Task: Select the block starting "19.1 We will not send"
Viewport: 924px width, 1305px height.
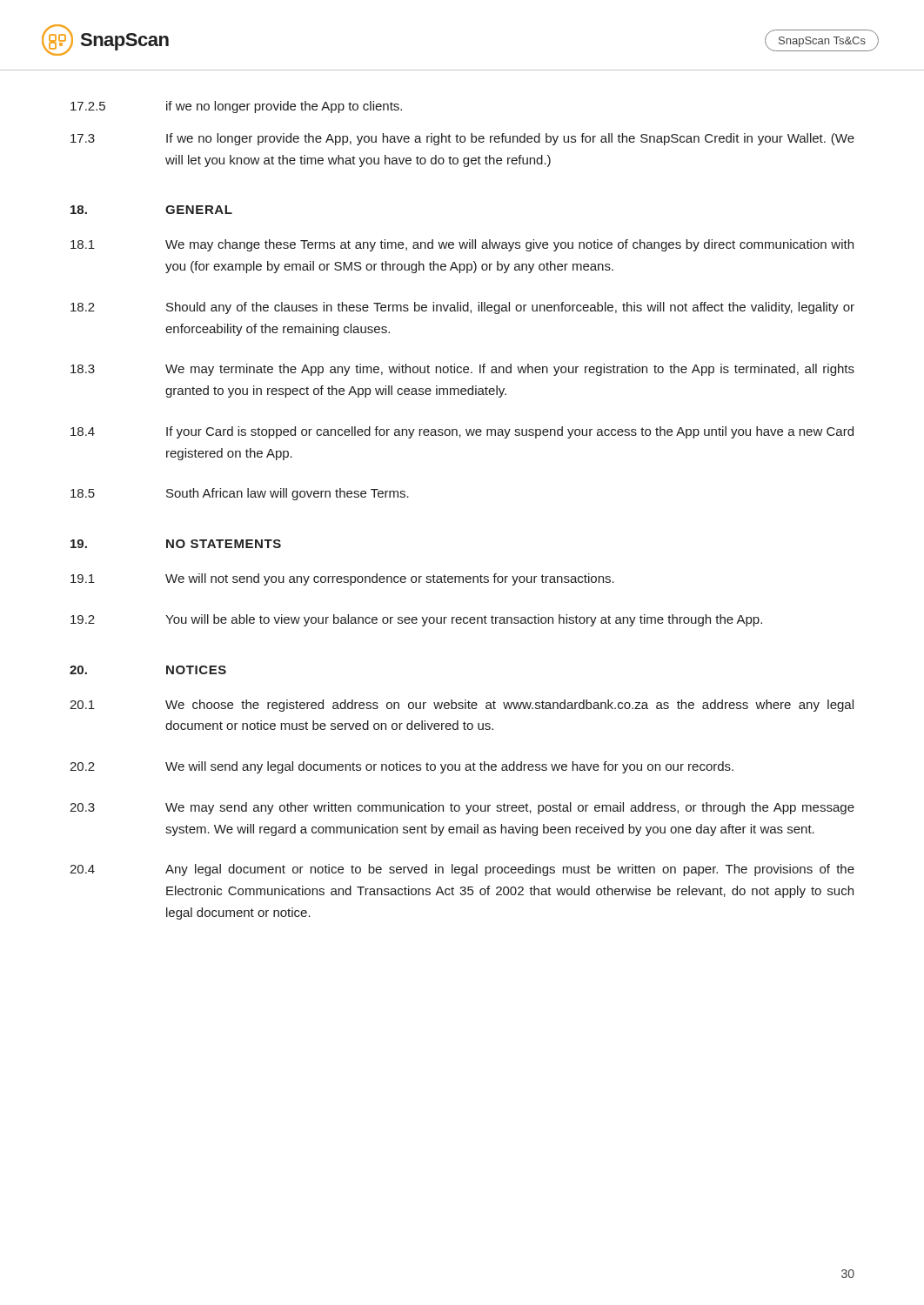Action: tap(462, 579)
